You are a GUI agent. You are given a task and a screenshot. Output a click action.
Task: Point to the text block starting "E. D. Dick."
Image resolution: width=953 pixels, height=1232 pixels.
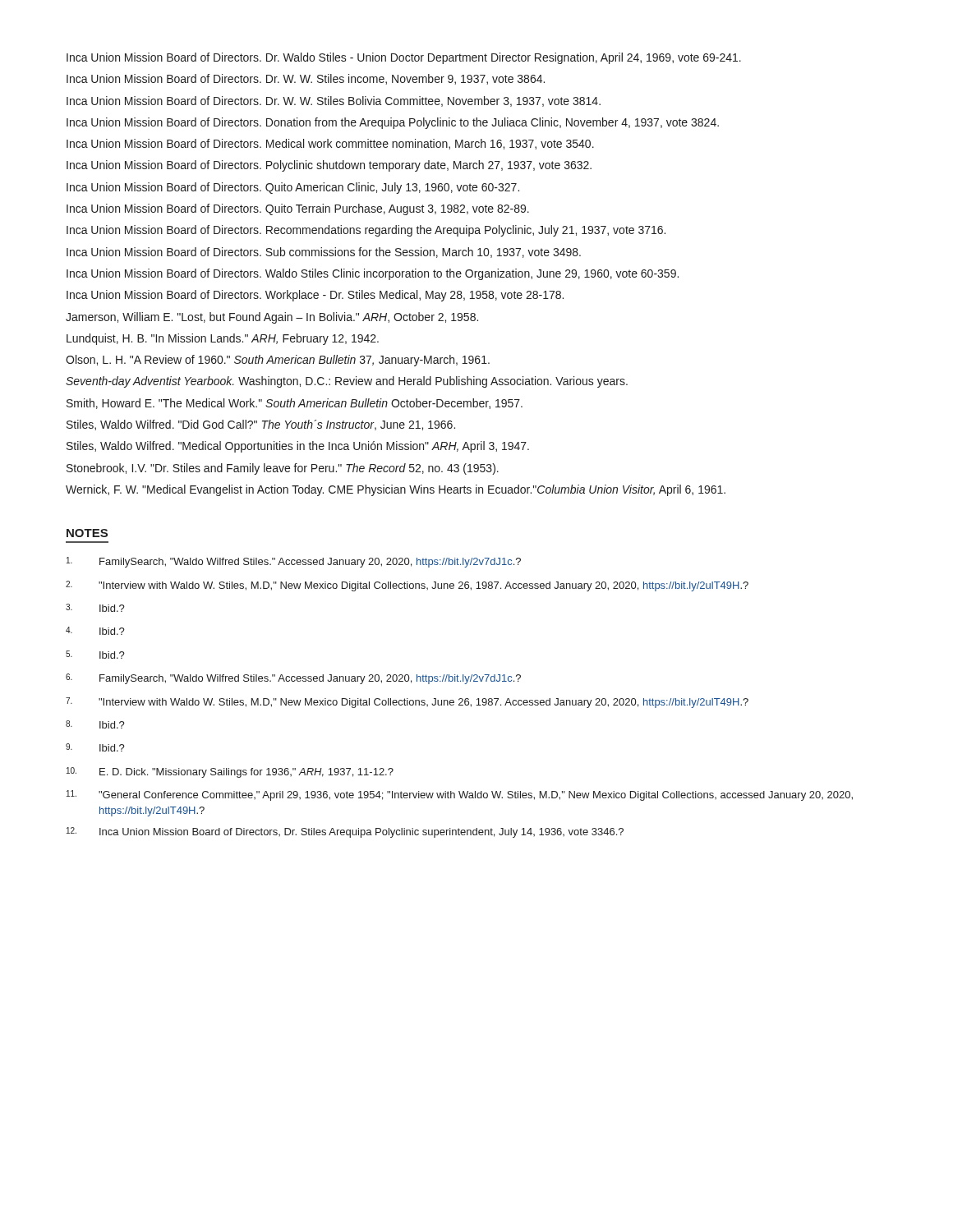[x=230, y=772]
